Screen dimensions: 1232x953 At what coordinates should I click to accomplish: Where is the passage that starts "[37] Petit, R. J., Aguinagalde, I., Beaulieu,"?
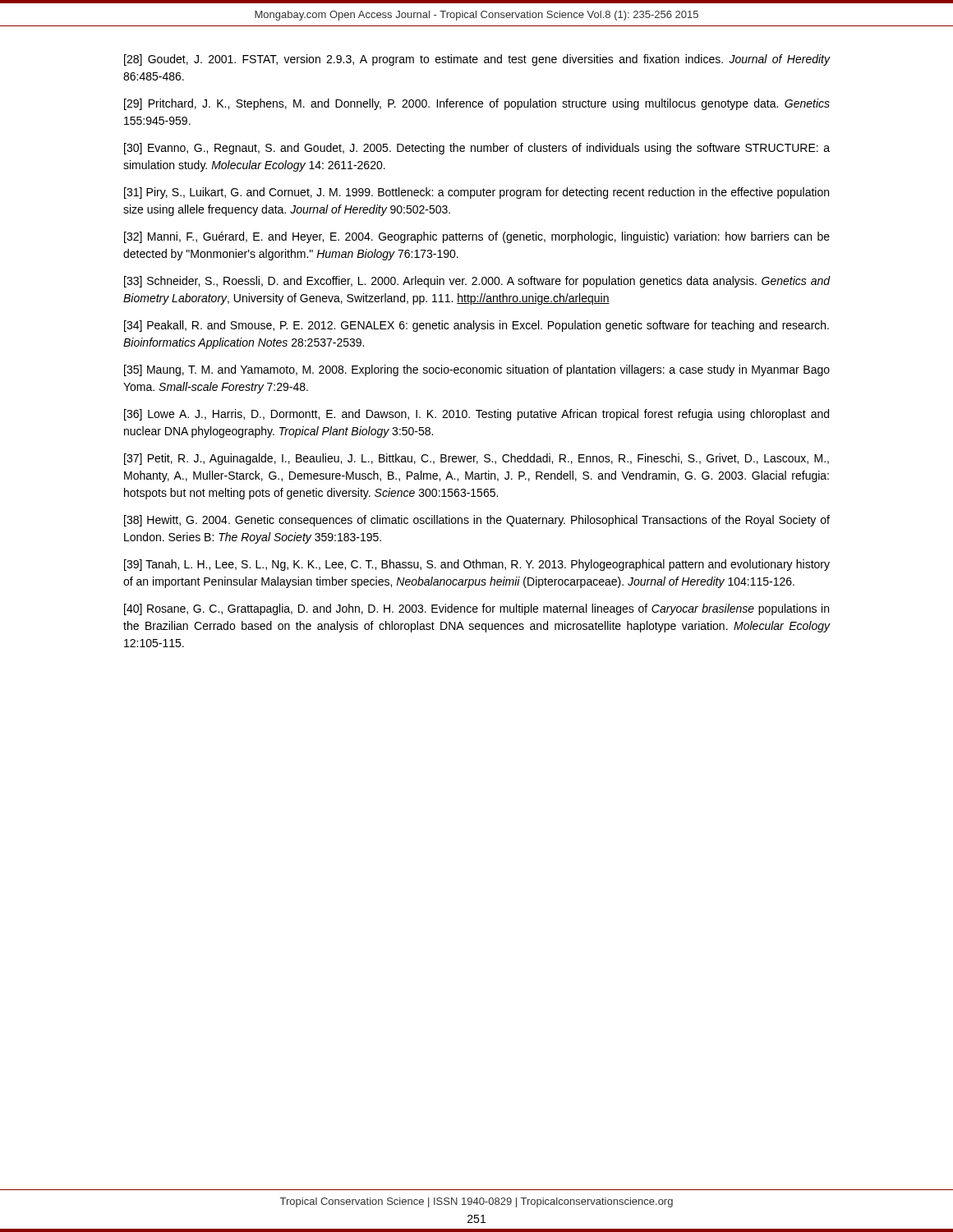[x=476, y=476]
